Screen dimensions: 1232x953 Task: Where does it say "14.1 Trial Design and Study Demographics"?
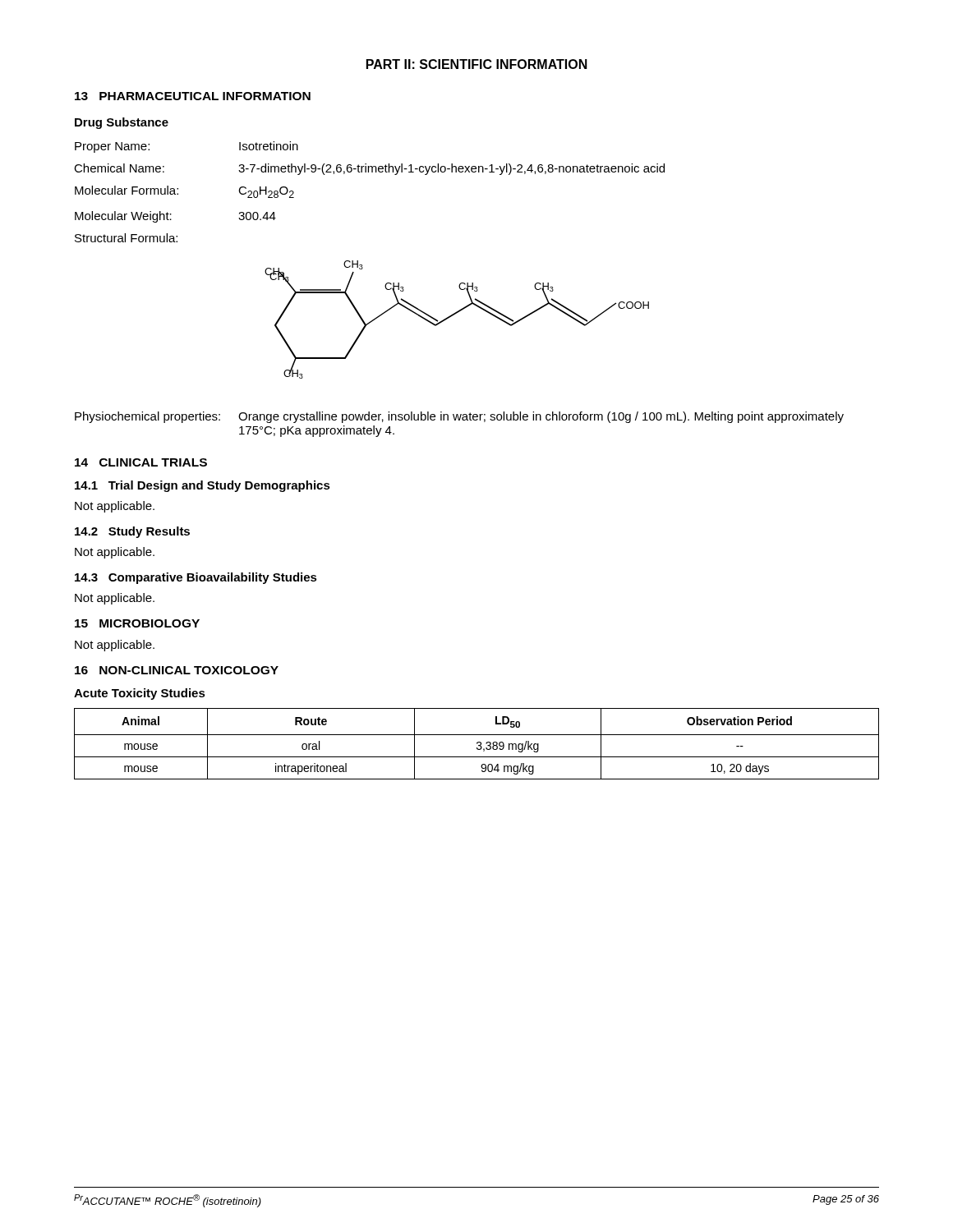(x=202, y=485)
